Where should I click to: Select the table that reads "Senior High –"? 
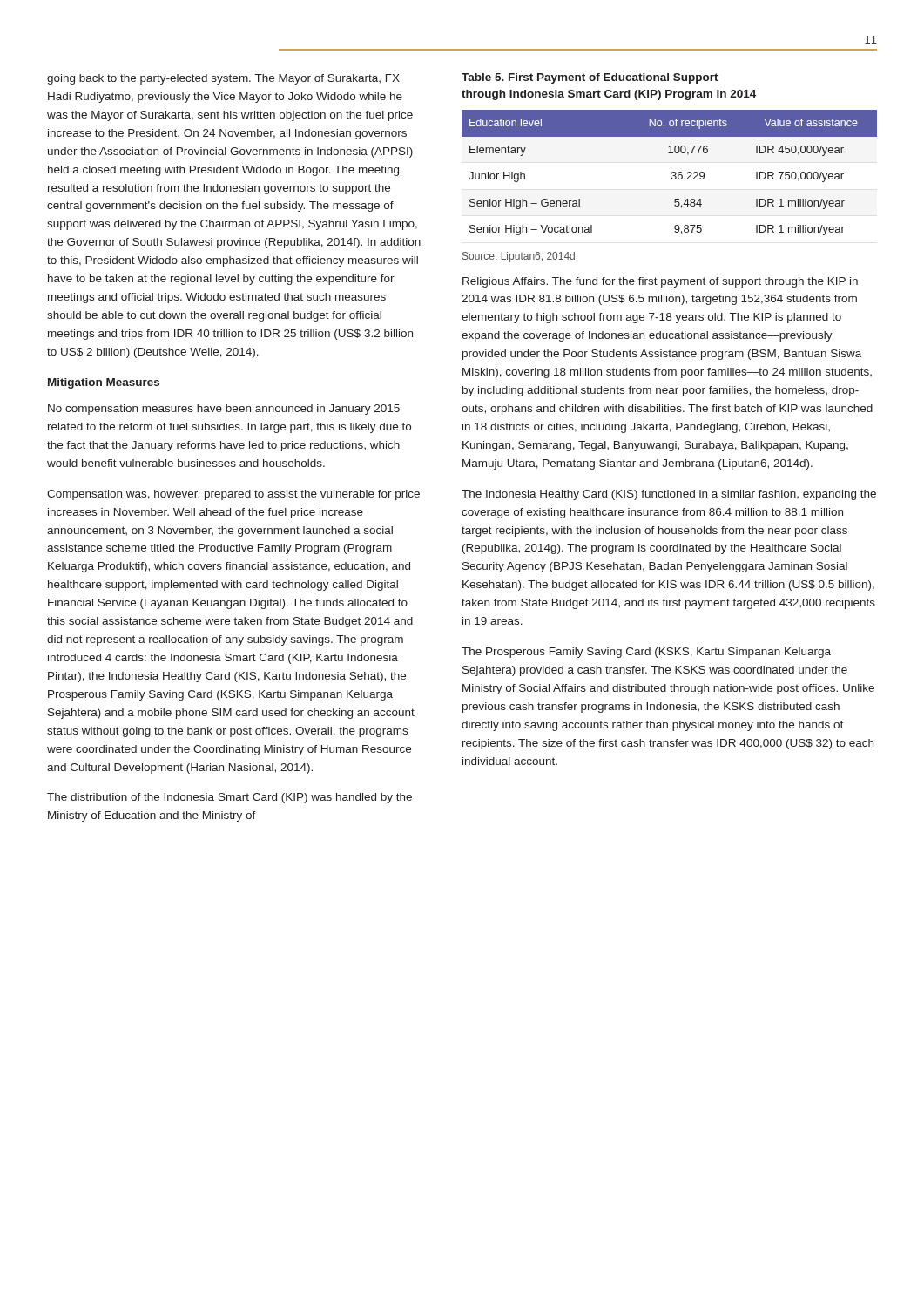(x=669, y=176)
